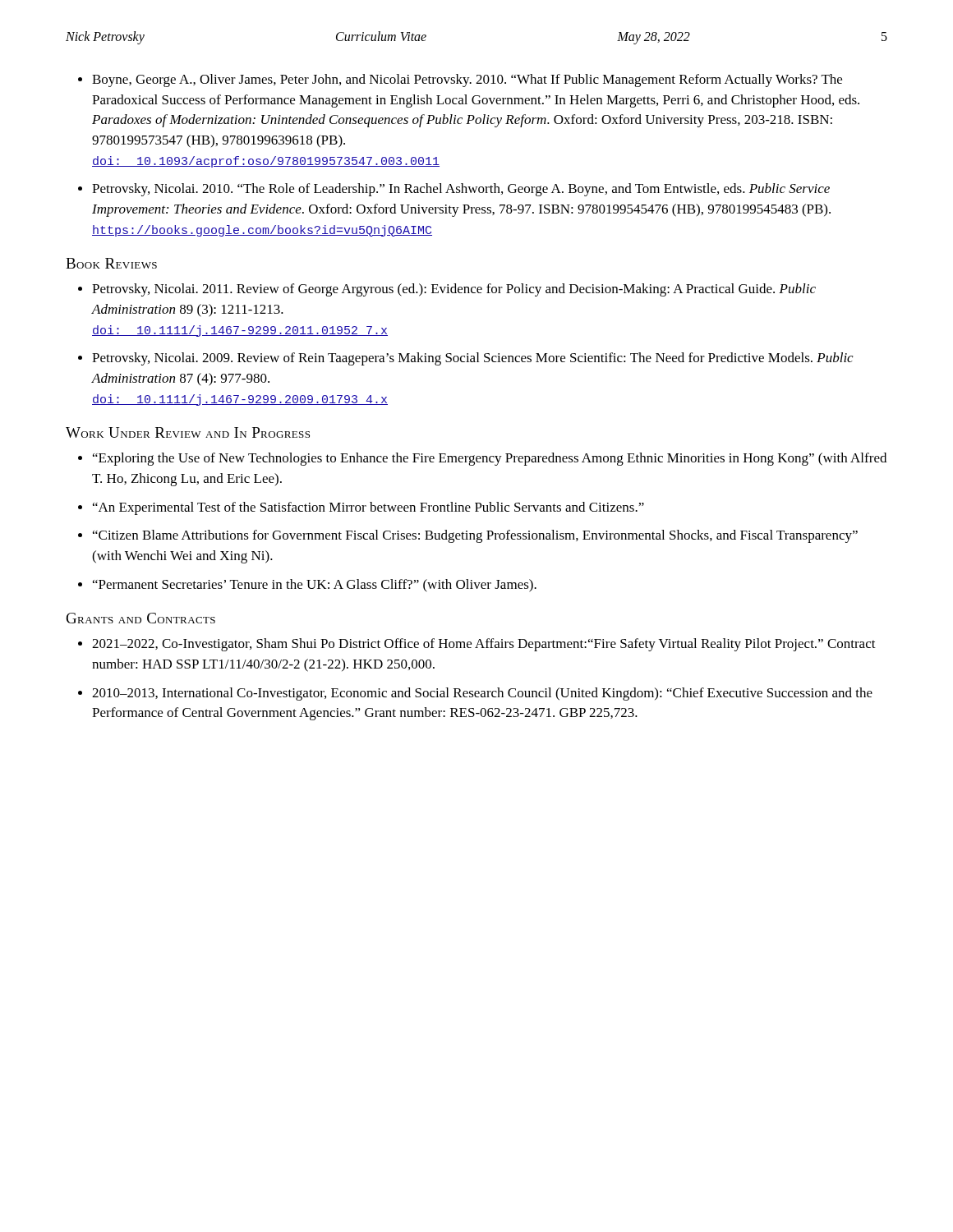Click the passage that begins "“An Experimental Test of the Satisfaction"
The image size is (953, 1232).
[368, 507]
